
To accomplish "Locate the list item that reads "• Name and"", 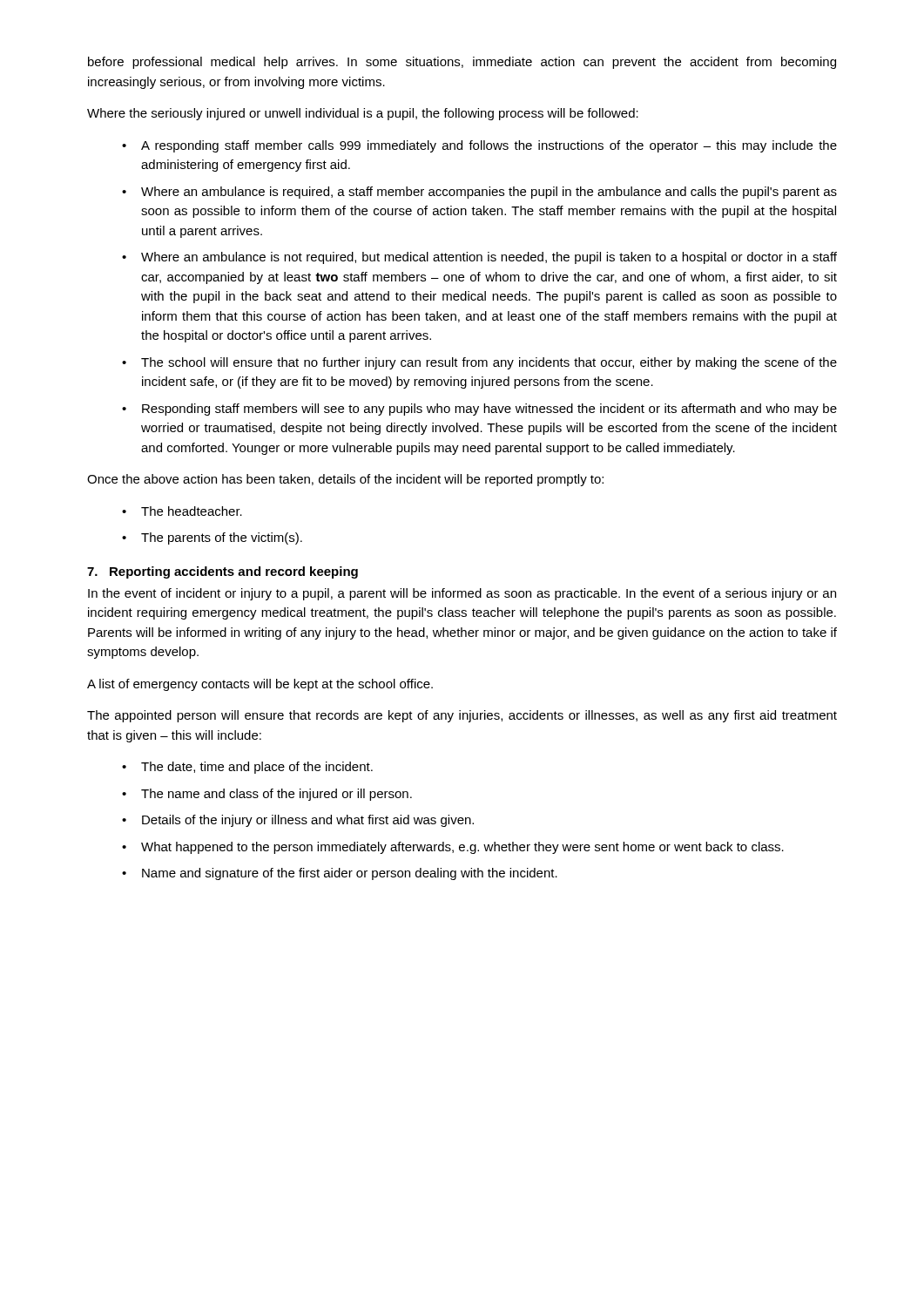I will [x=479, y=873].
